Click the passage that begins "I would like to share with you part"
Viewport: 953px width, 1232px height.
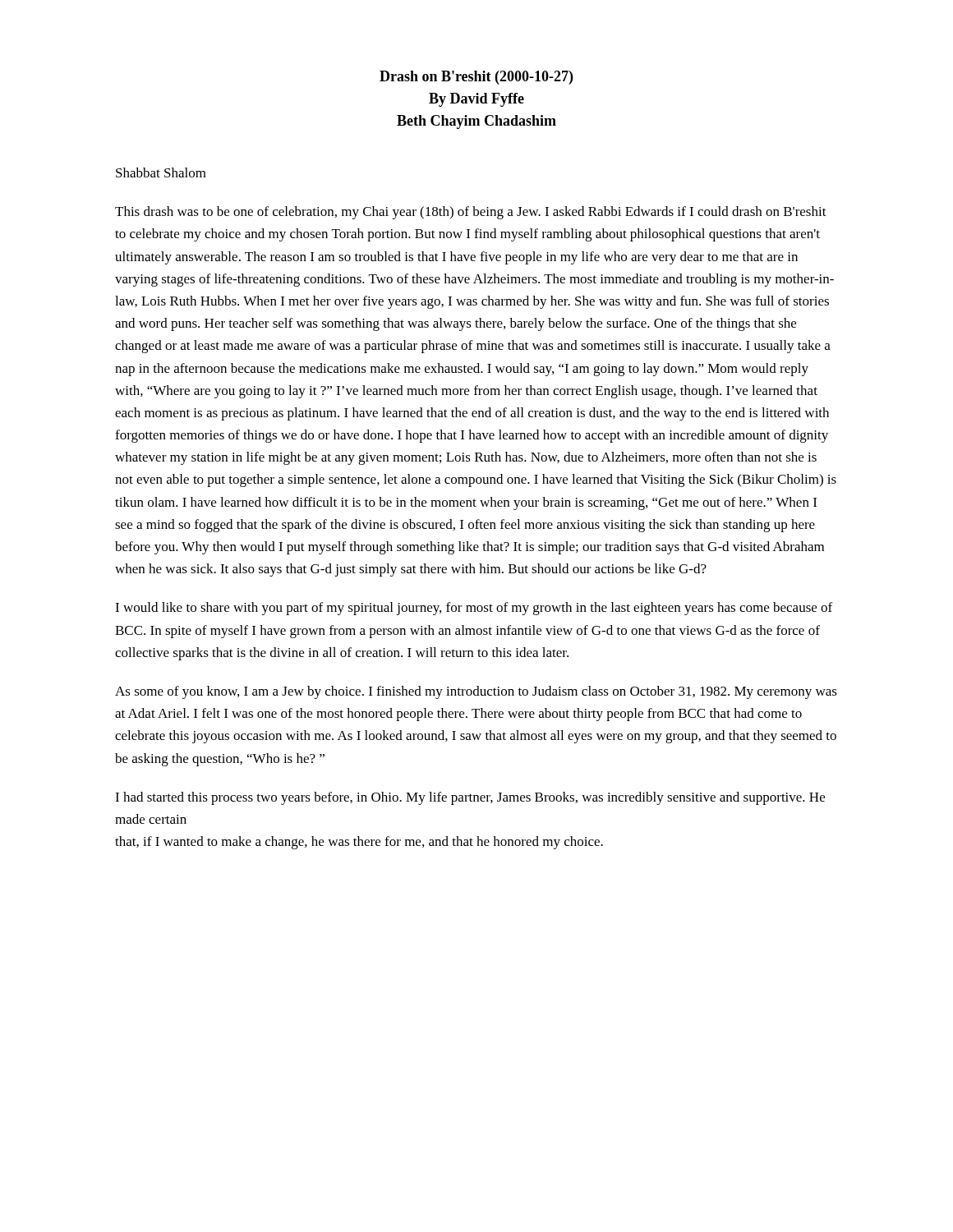(474, 630)
